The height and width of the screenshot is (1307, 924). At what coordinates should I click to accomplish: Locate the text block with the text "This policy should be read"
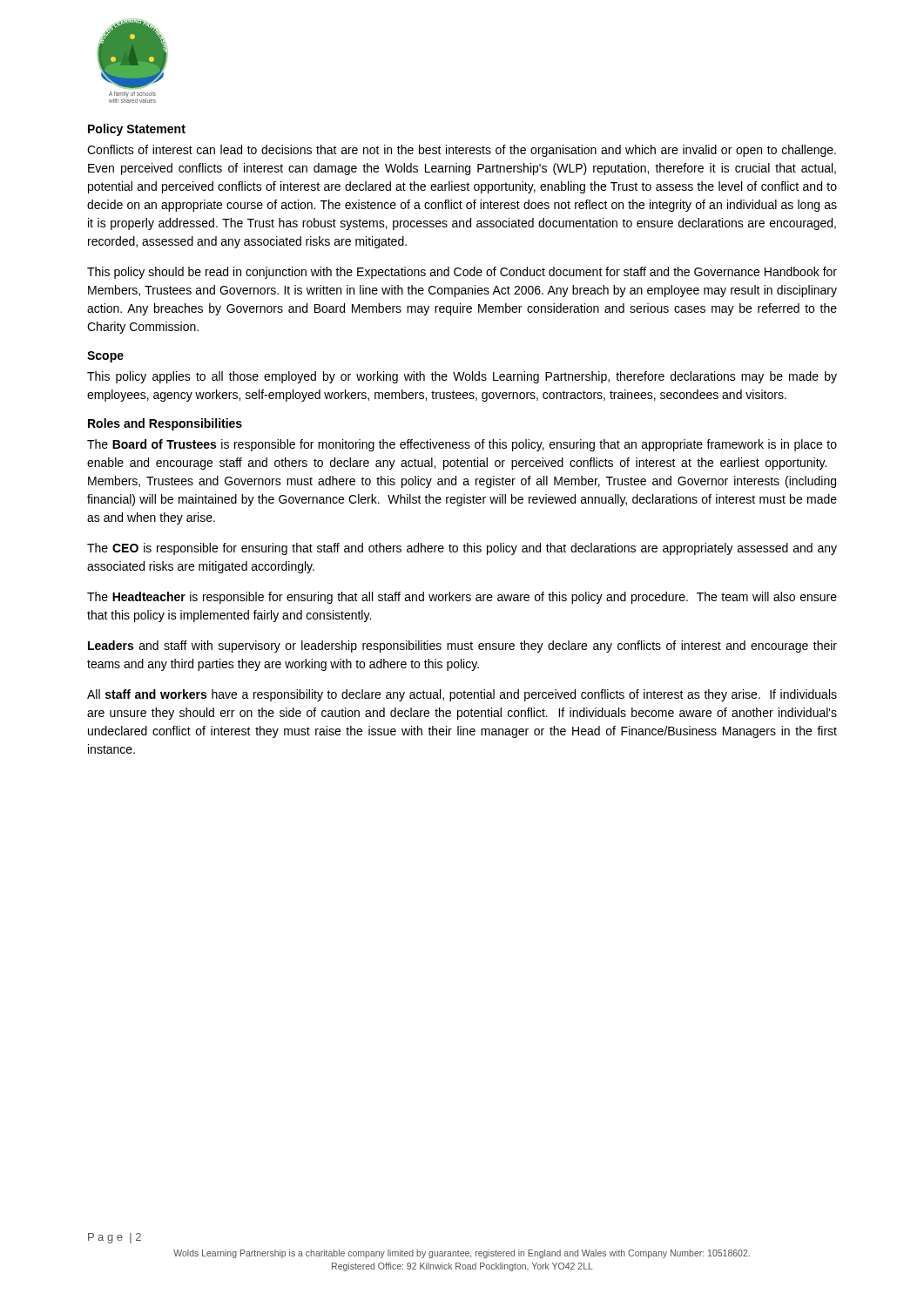pos(462,300)
